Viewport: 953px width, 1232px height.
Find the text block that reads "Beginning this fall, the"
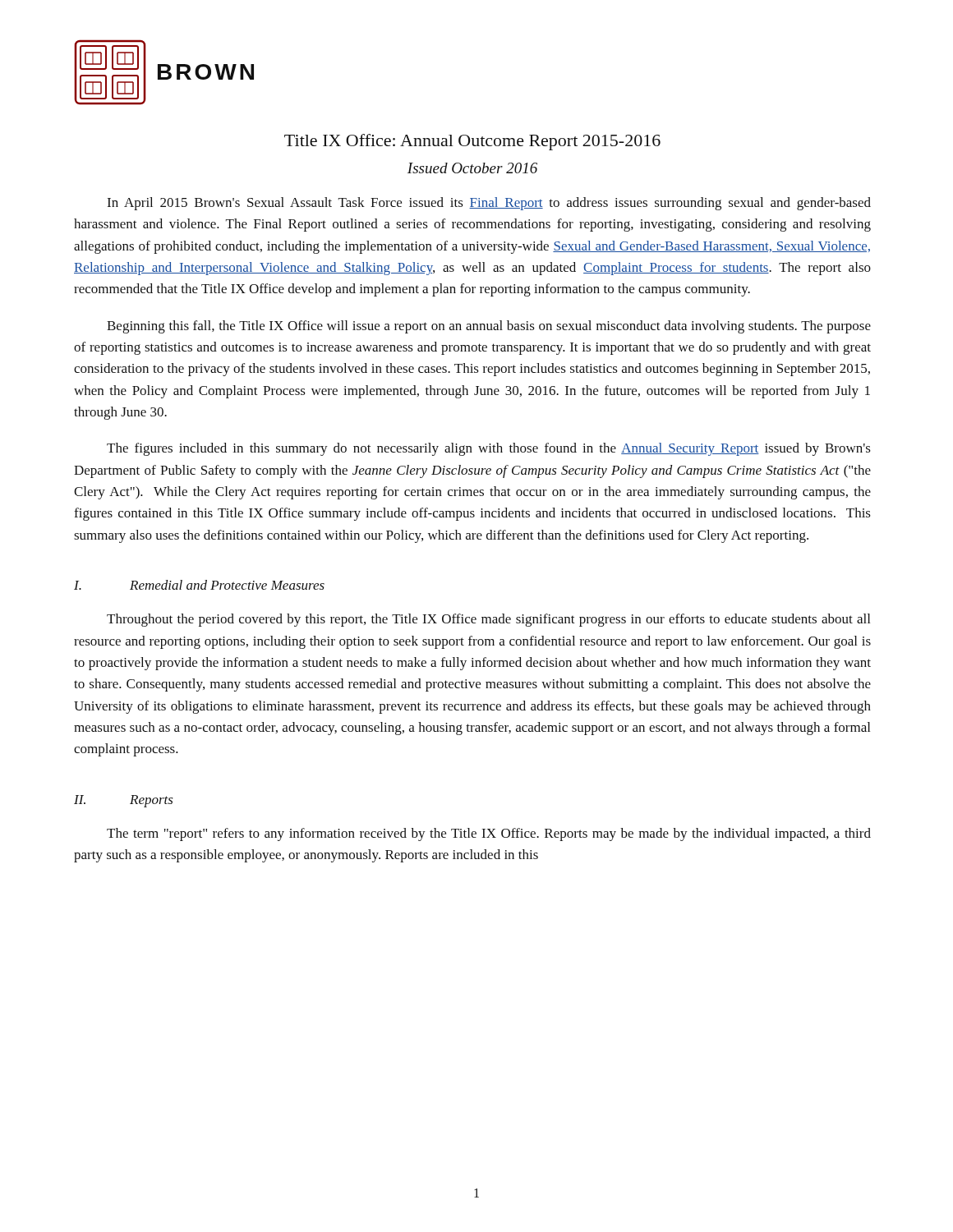coord(472,369)
